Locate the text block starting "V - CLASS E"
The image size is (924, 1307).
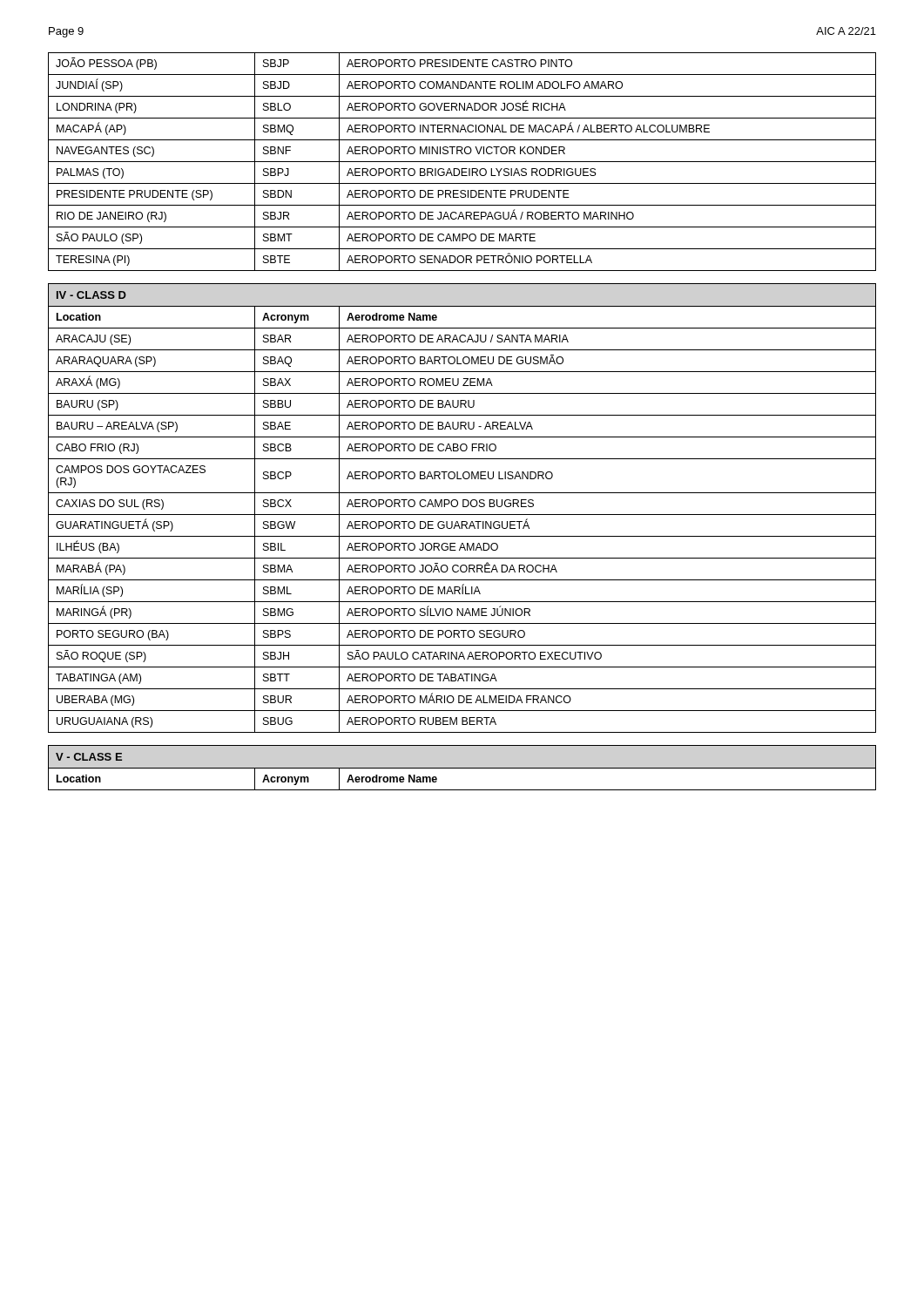tap(89, 757)
